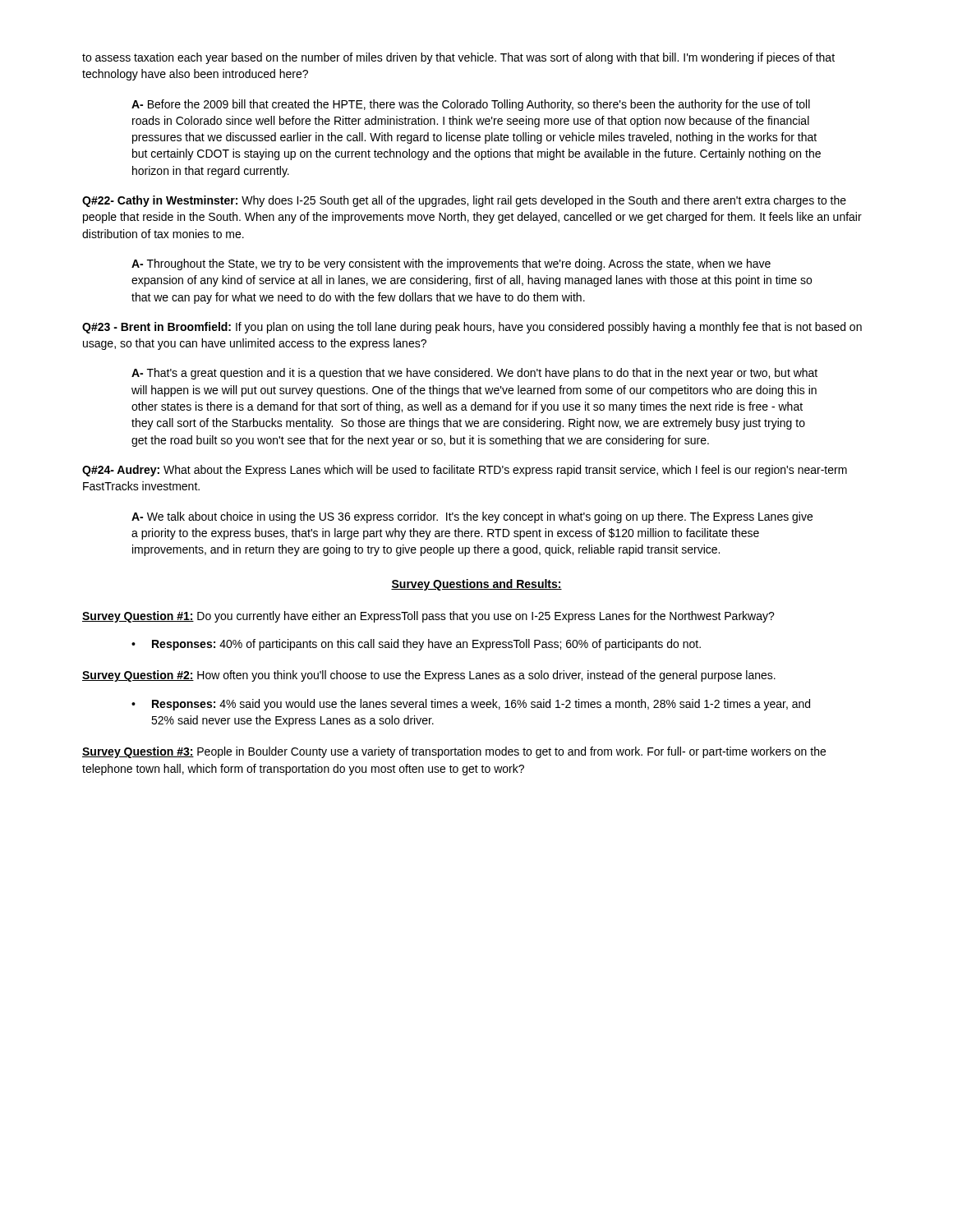Screen dimensions: 1232x953
Task: Click on the text starting "Survey Question #3: People in Boulder County"
Action: pyautogui.click(x=454, y=760)
